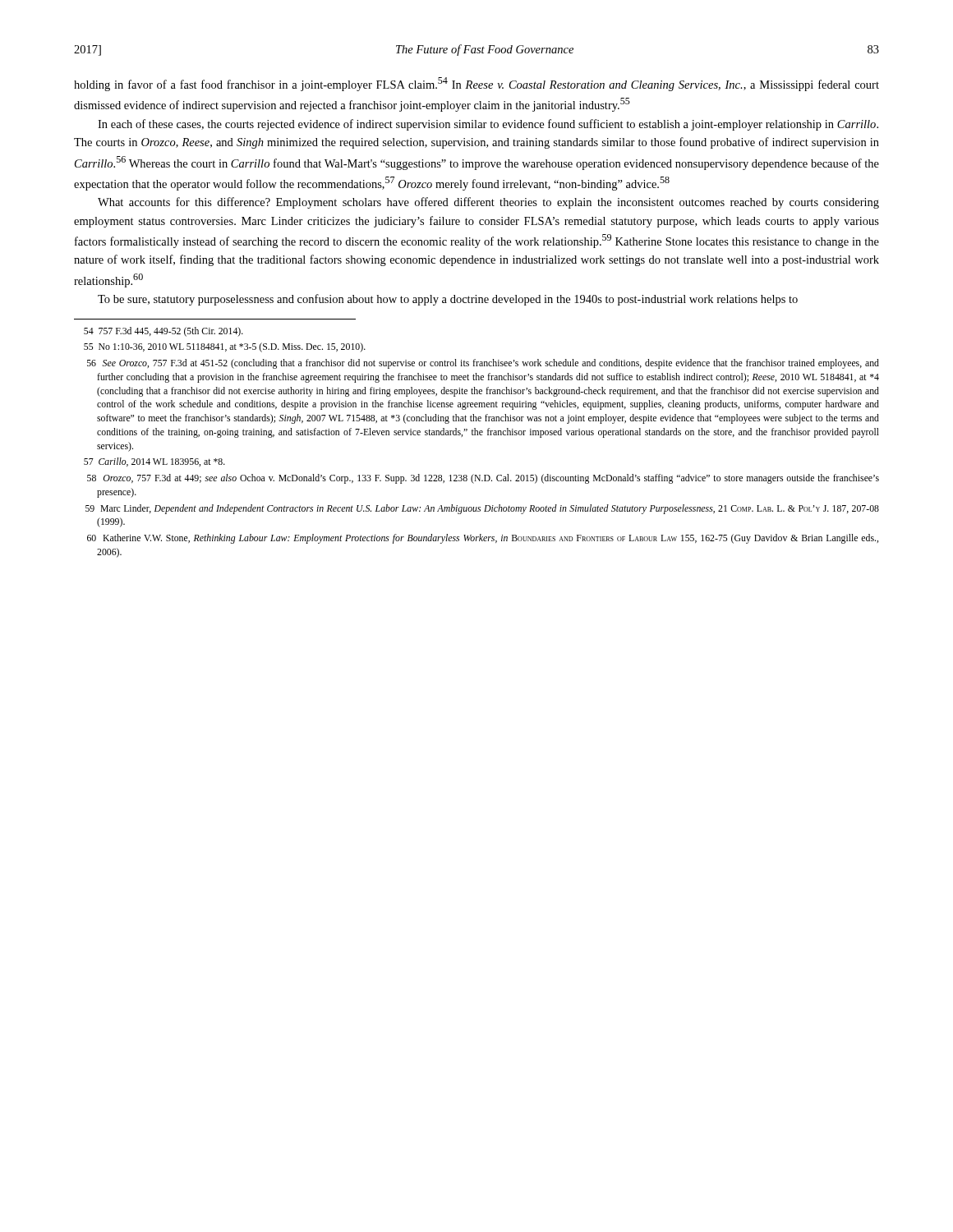Locate the block of text that opens with "holding in favor of"
The image size is (953, 1232).
(476, 191)
